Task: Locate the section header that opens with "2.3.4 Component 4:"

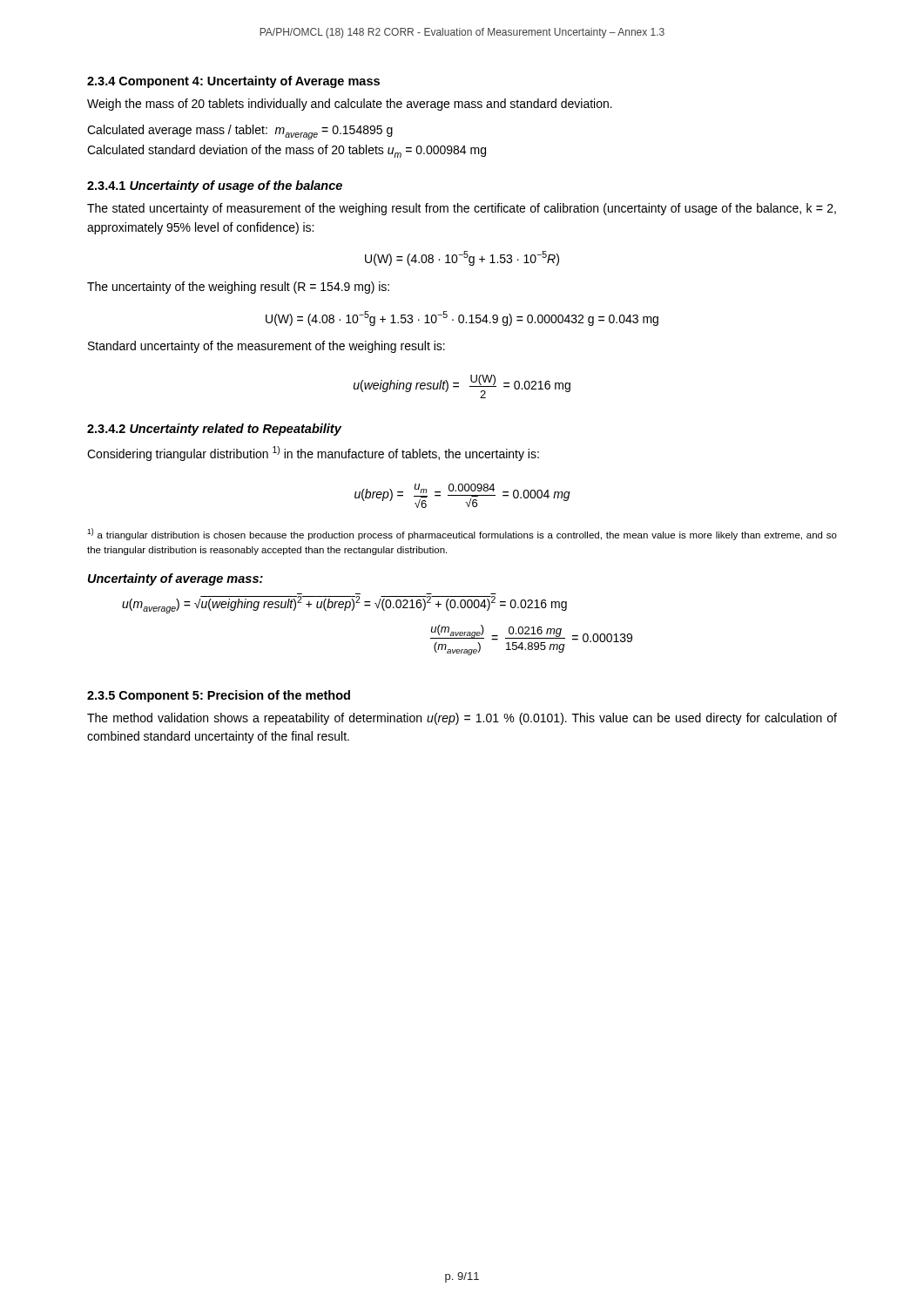Action: [234, 81]
